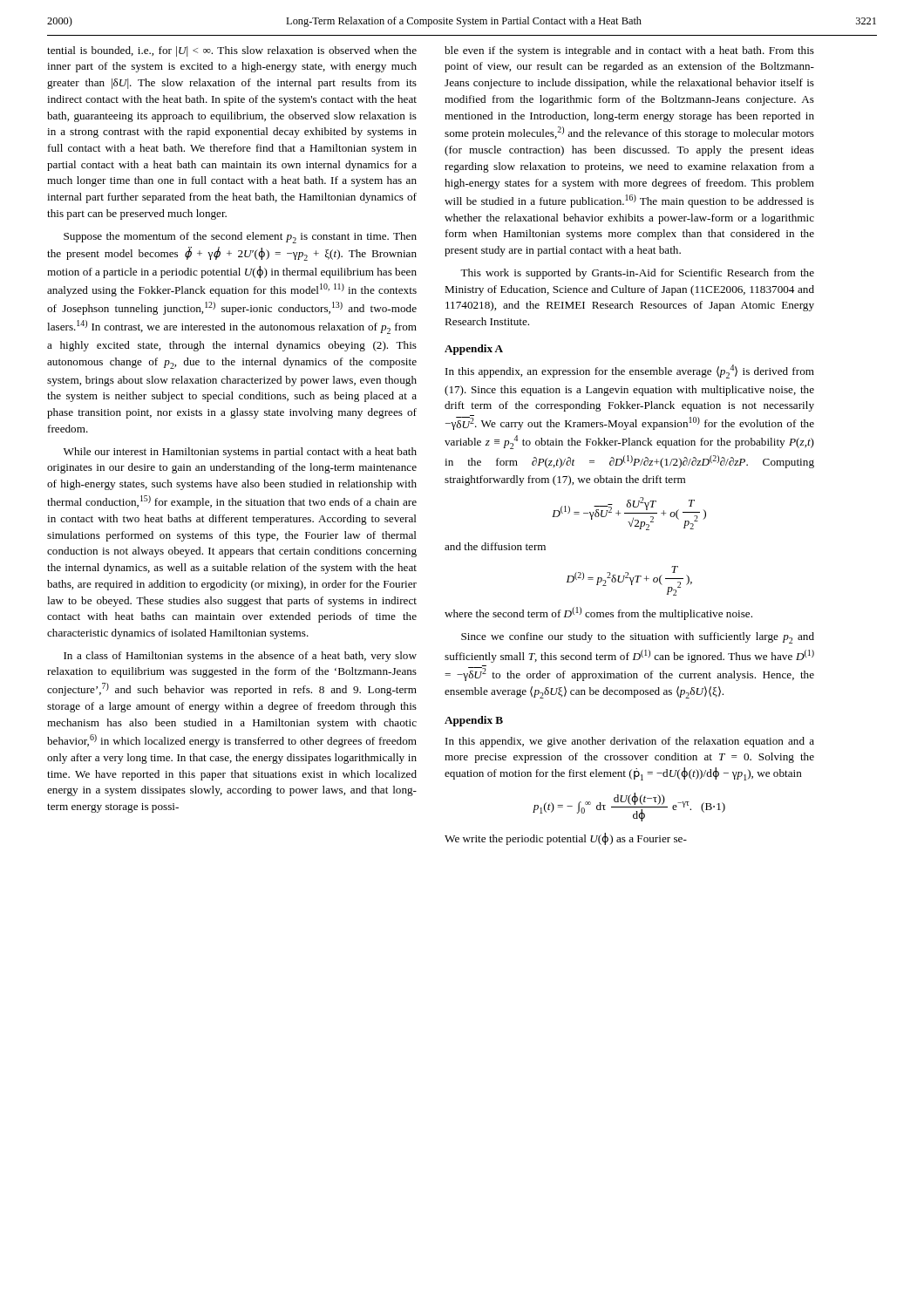Find the block on this page that starts "We write the periodic potential U(ϕ)"

point(629,839)
